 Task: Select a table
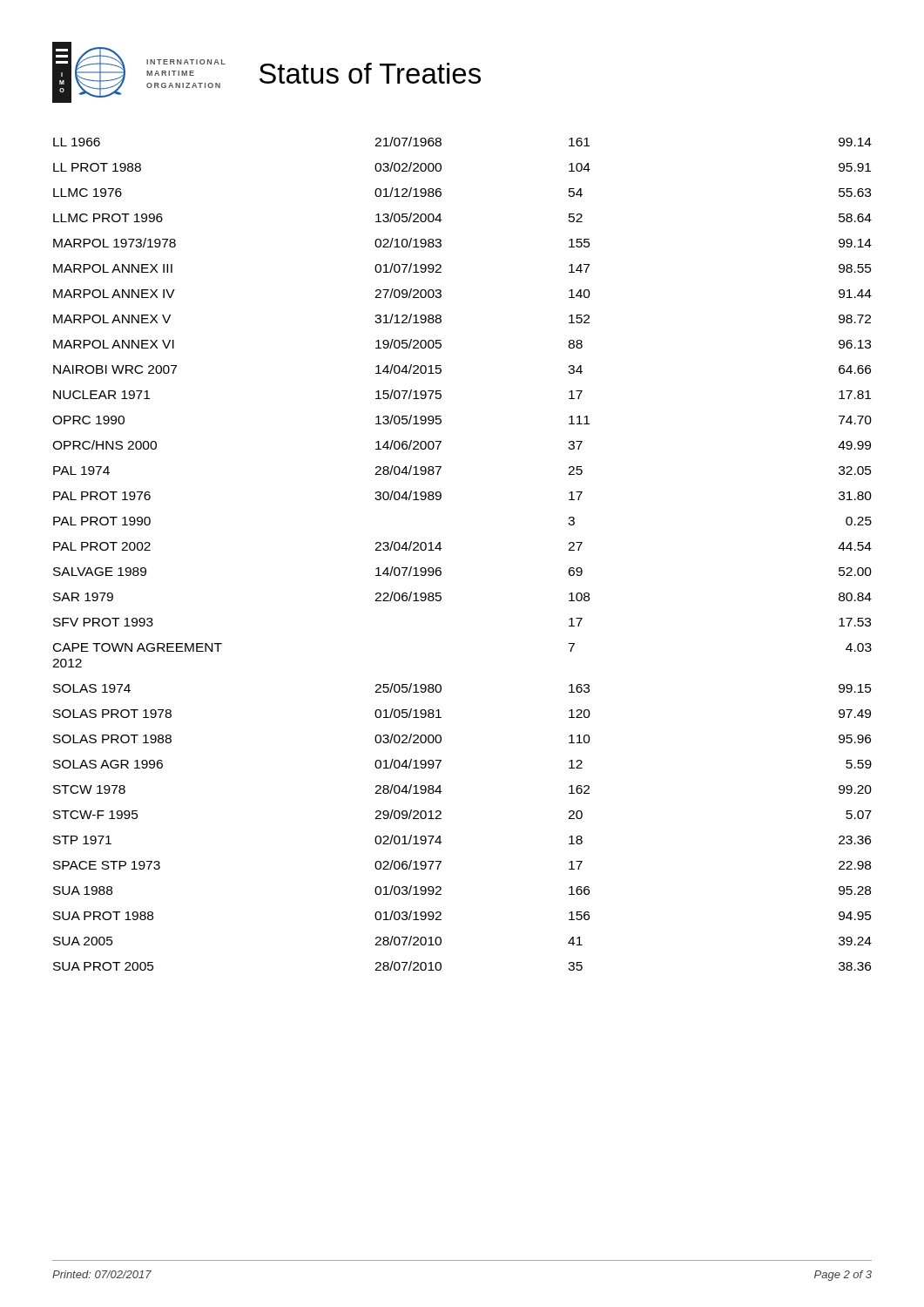pos(462,554)
